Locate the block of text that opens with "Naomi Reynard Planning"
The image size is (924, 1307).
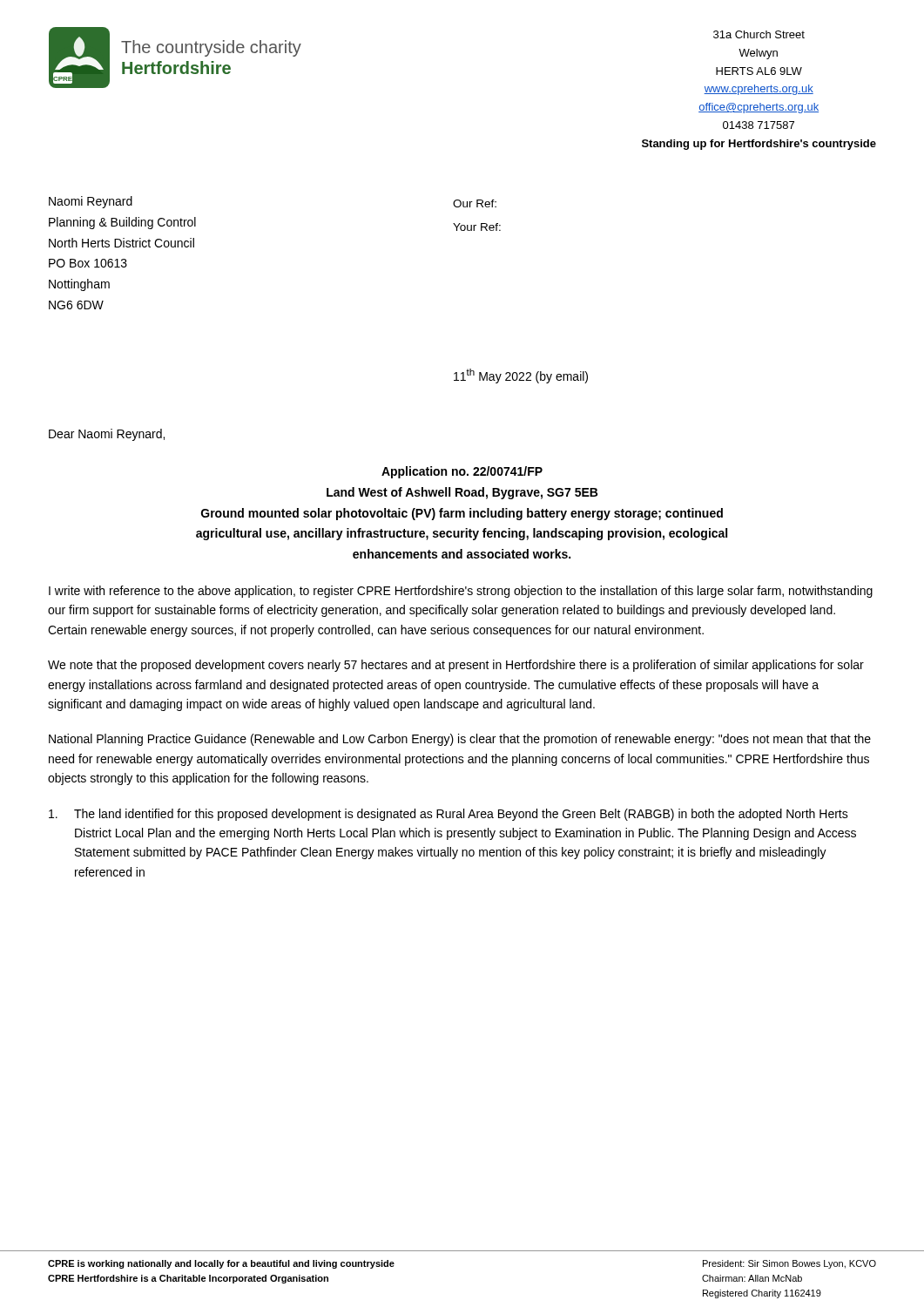click(x=122, y=254)
